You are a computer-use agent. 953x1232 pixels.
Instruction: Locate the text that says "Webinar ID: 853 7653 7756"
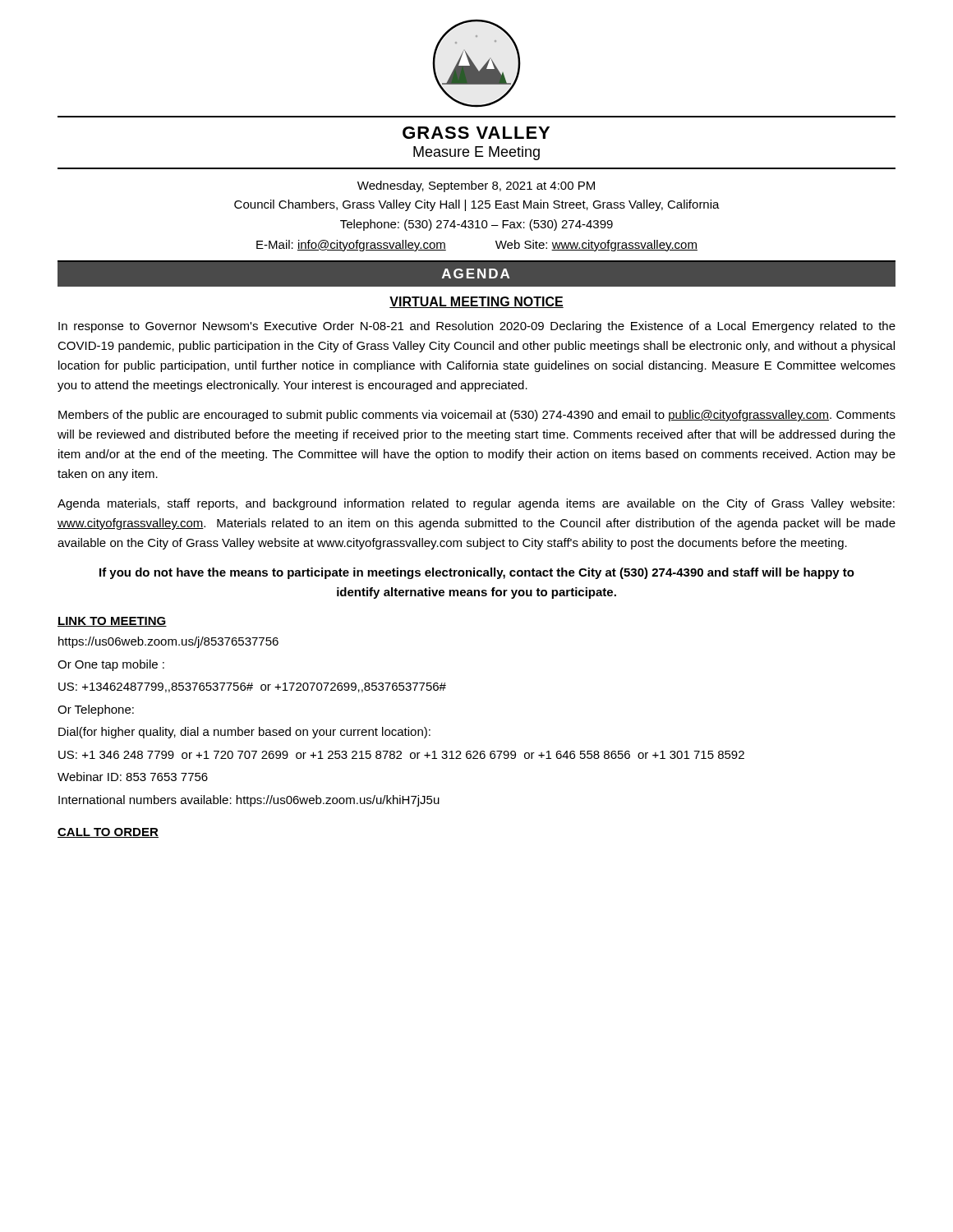[x=133, y=777]
